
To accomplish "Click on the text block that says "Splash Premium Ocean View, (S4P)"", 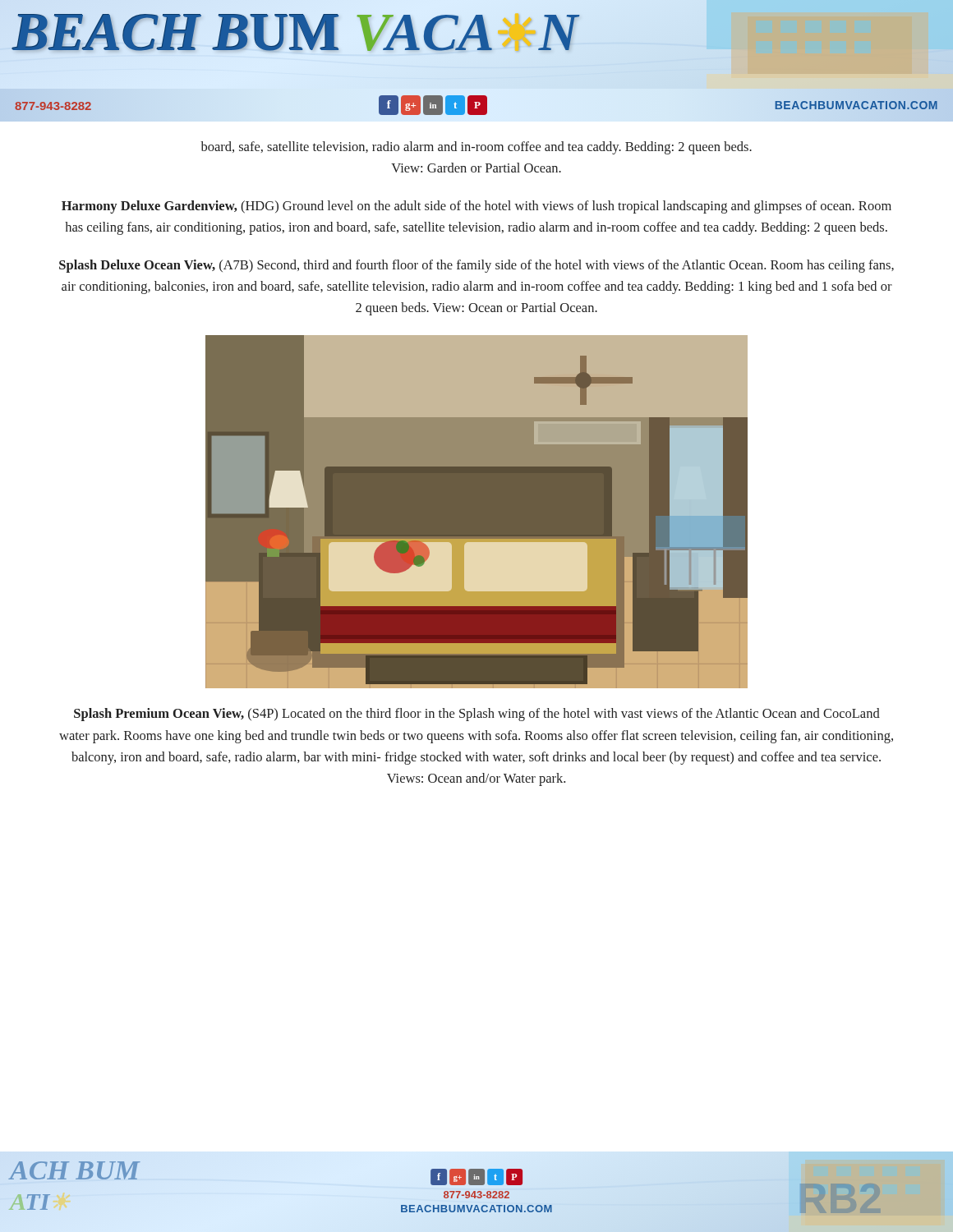I will coord(476,746).
